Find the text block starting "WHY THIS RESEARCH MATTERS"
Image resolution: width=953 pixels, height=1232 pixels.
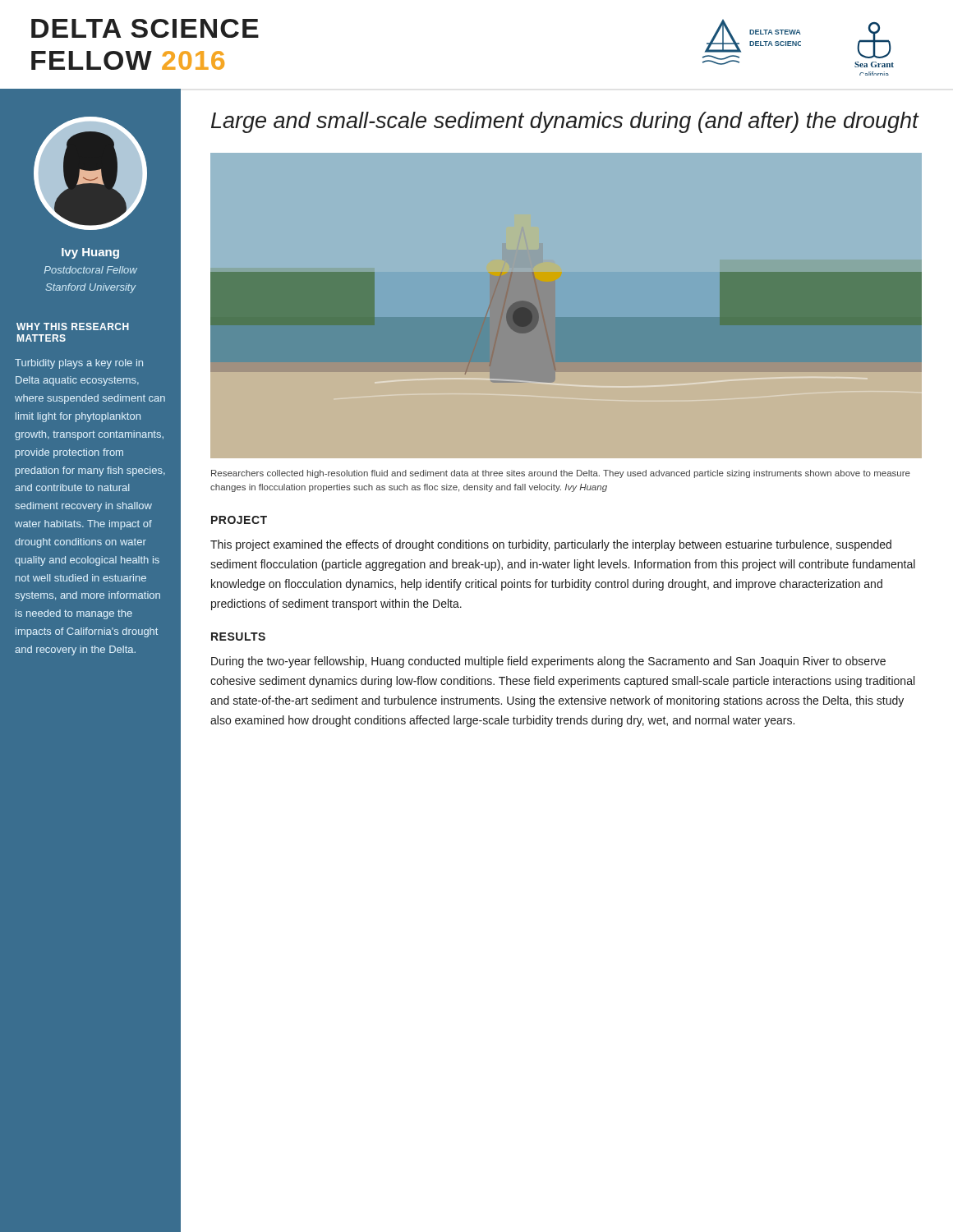point(73,332)
